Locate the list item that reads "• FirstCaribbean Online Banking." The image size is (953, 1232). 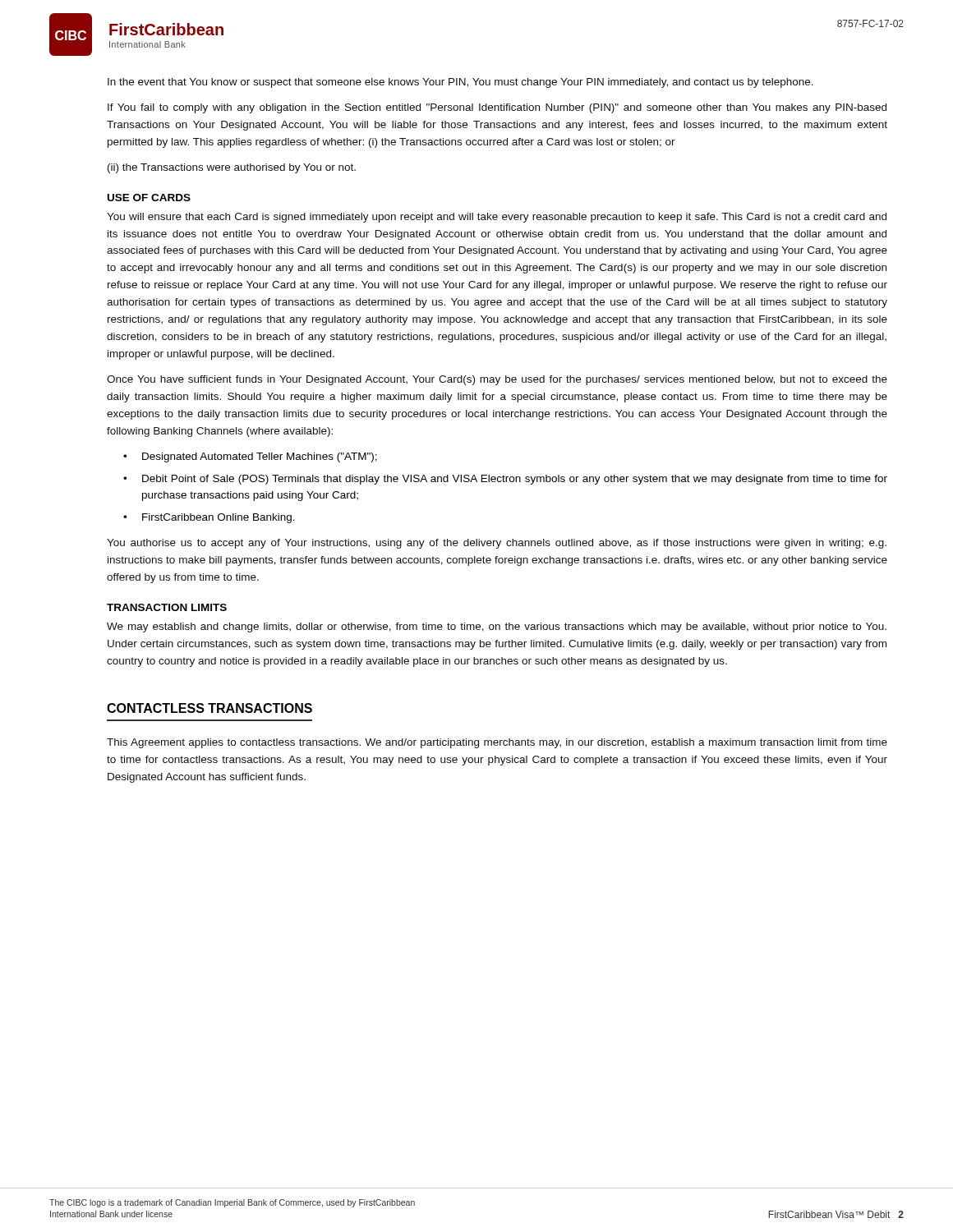click(x=209, y=518)
